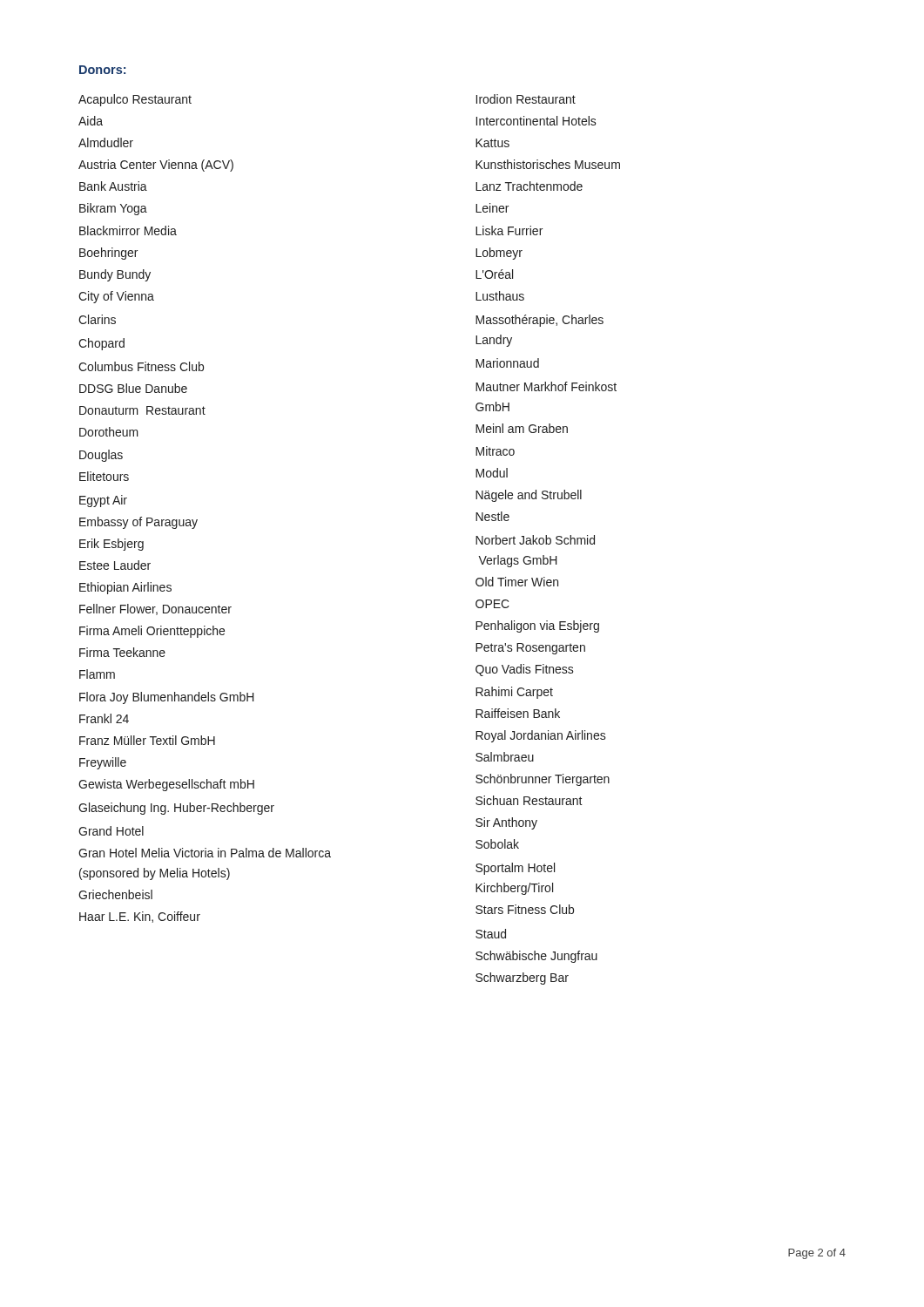Click where it says "Firma Teekanne"

pyautogui.click(x=122, y=653)
